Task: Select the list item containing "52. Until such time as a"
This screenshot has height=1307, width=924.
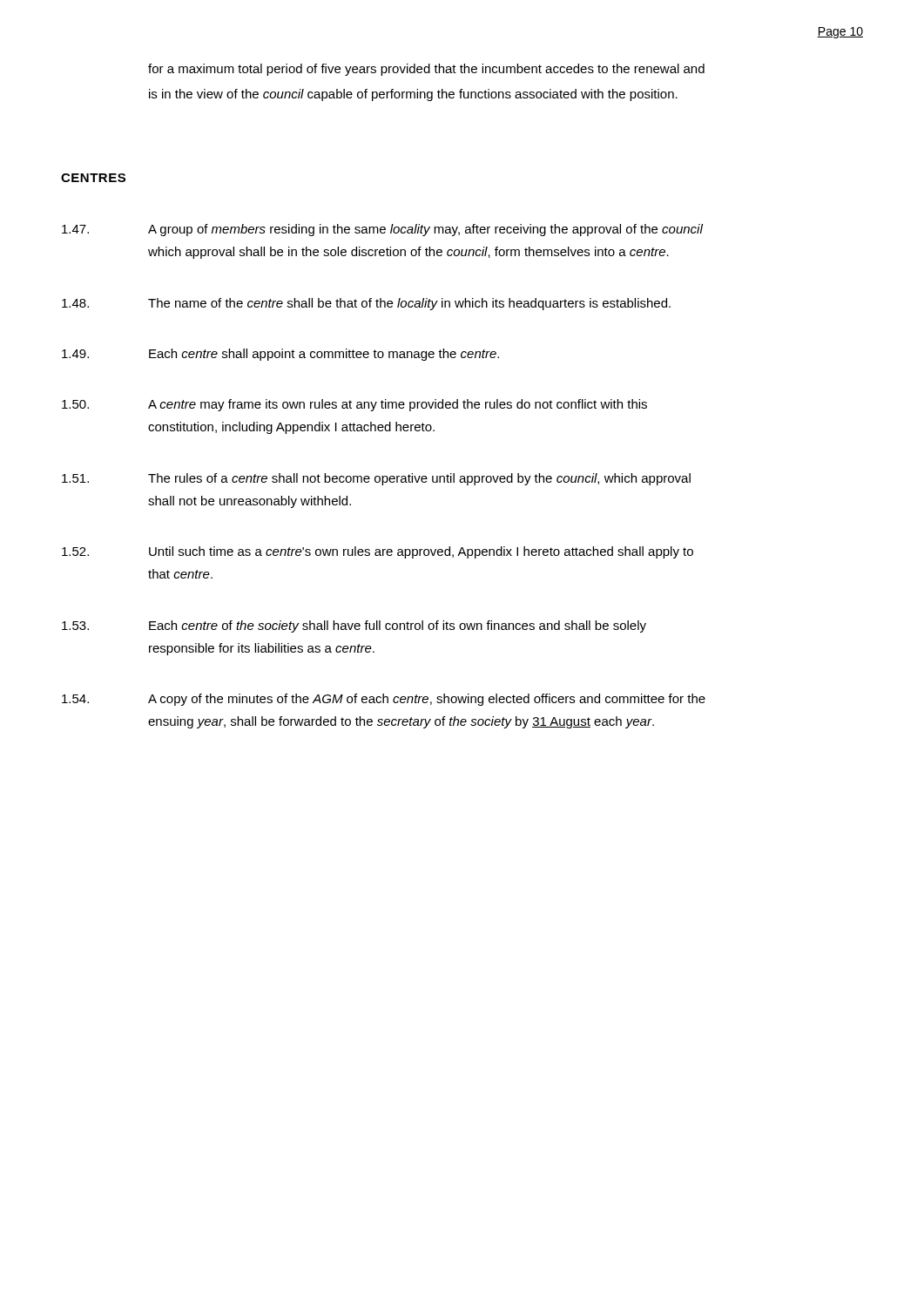Action: pos(462,563)
